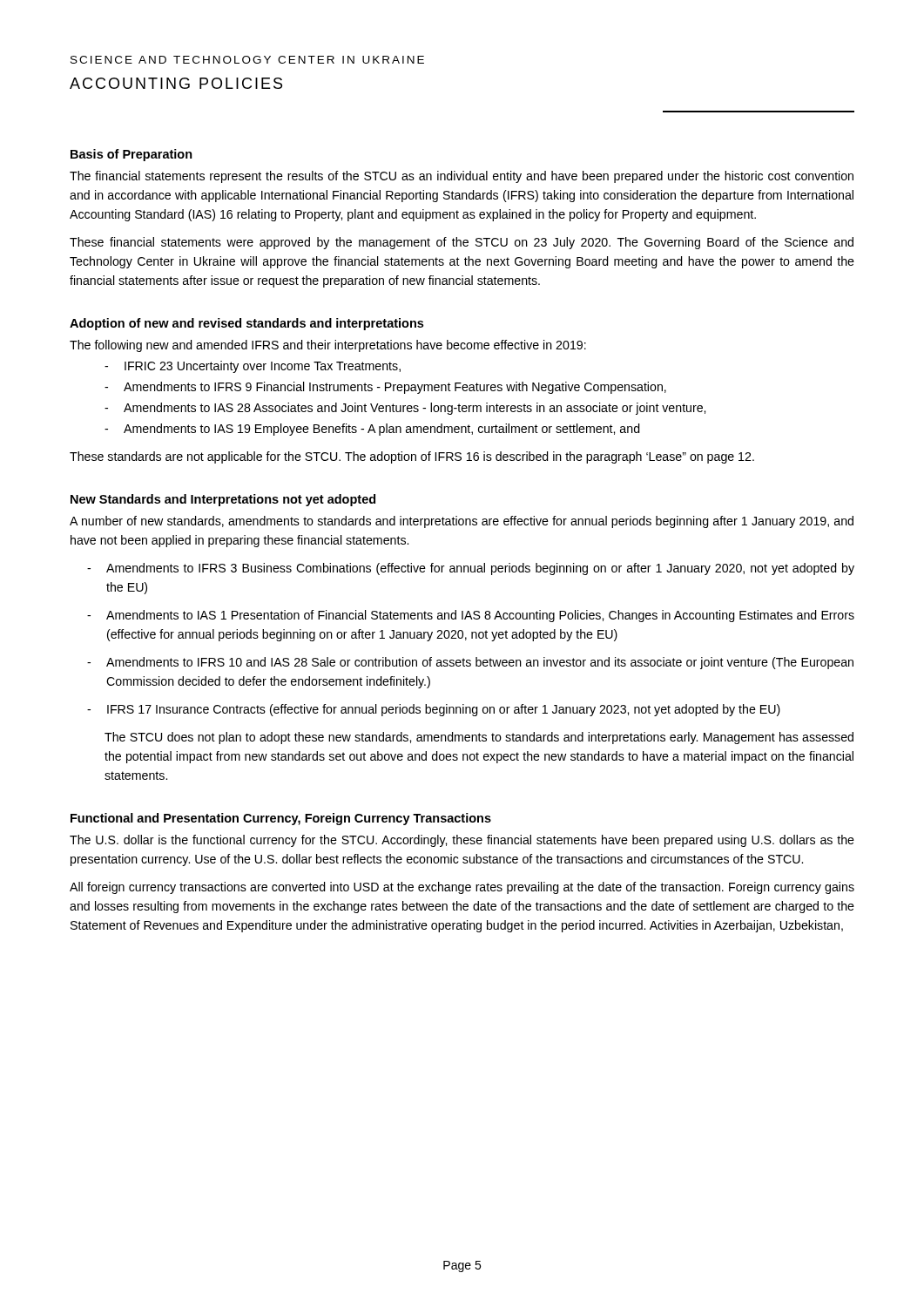The width and height of the screenshot is (924, 1307).
Task: Find the list item with the text "-Amendments to IFRS 9 Financial Instruments"
Action: (386, 387)
